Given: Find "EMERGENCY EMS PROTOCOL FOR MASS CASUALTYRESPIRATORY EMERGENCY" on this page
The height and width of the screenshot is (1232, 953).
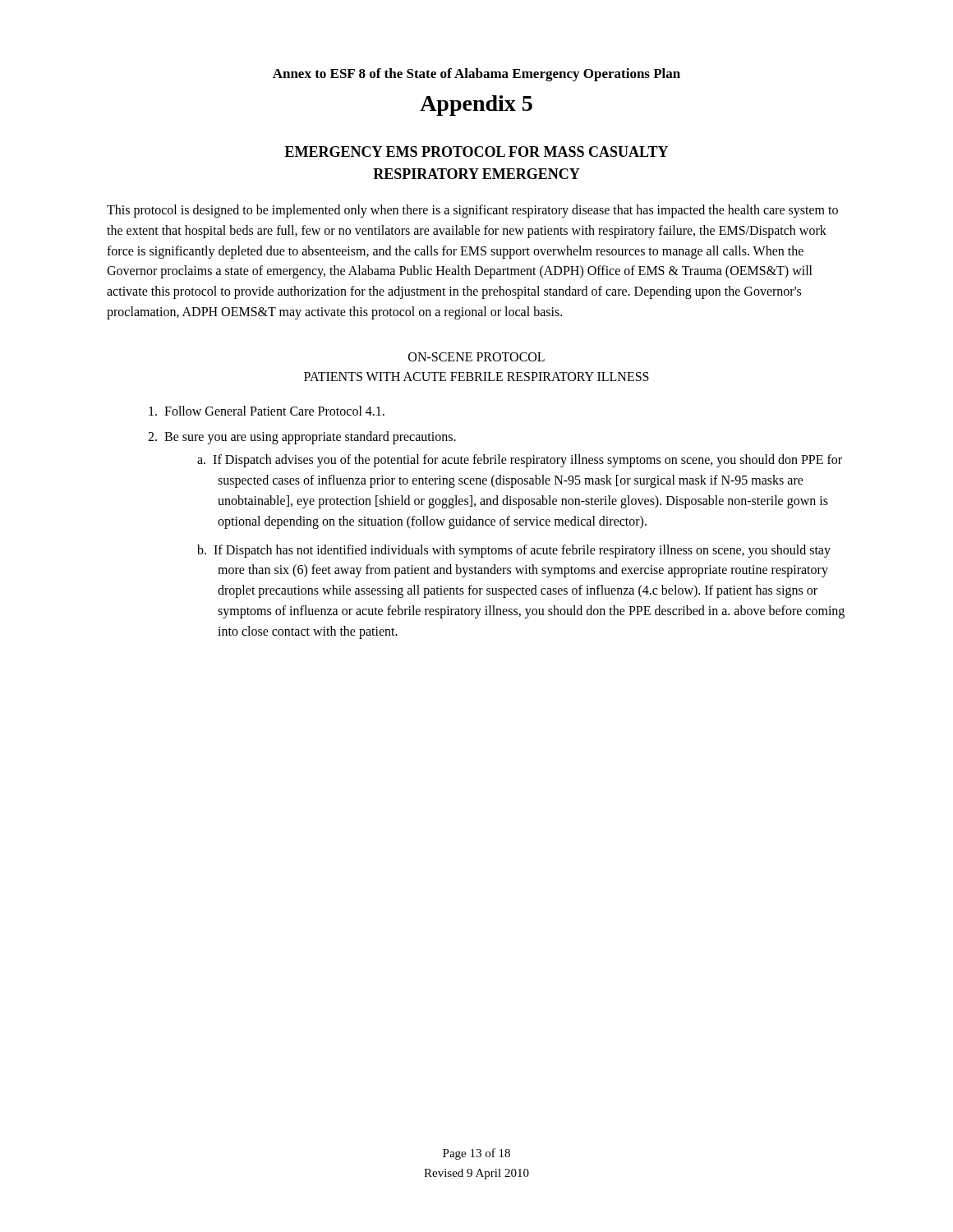Looking at the screenshot, I should (476, 163).
